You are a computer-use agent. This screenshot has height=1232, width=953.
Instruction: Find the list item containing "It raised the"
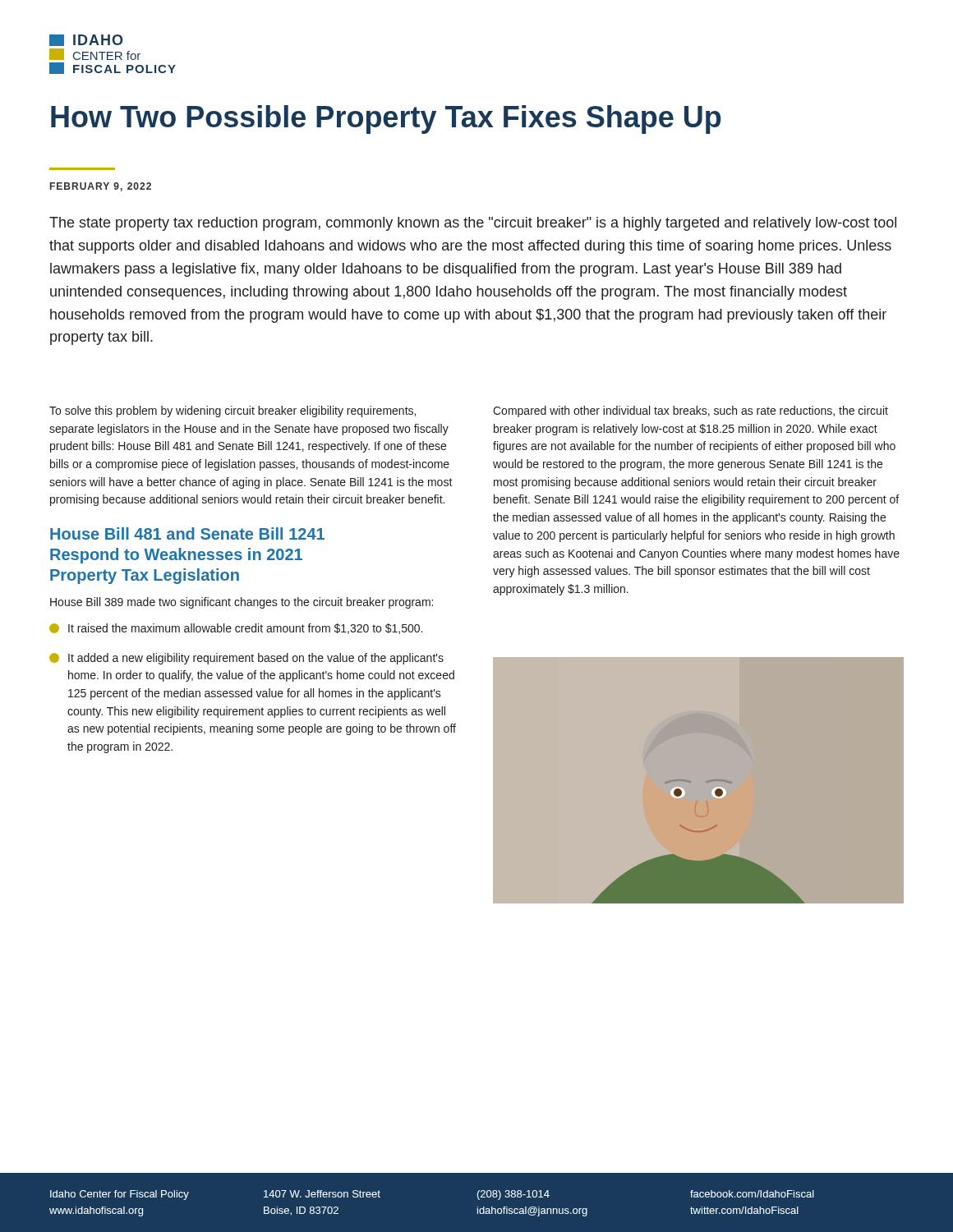click(x=236, y=629)
